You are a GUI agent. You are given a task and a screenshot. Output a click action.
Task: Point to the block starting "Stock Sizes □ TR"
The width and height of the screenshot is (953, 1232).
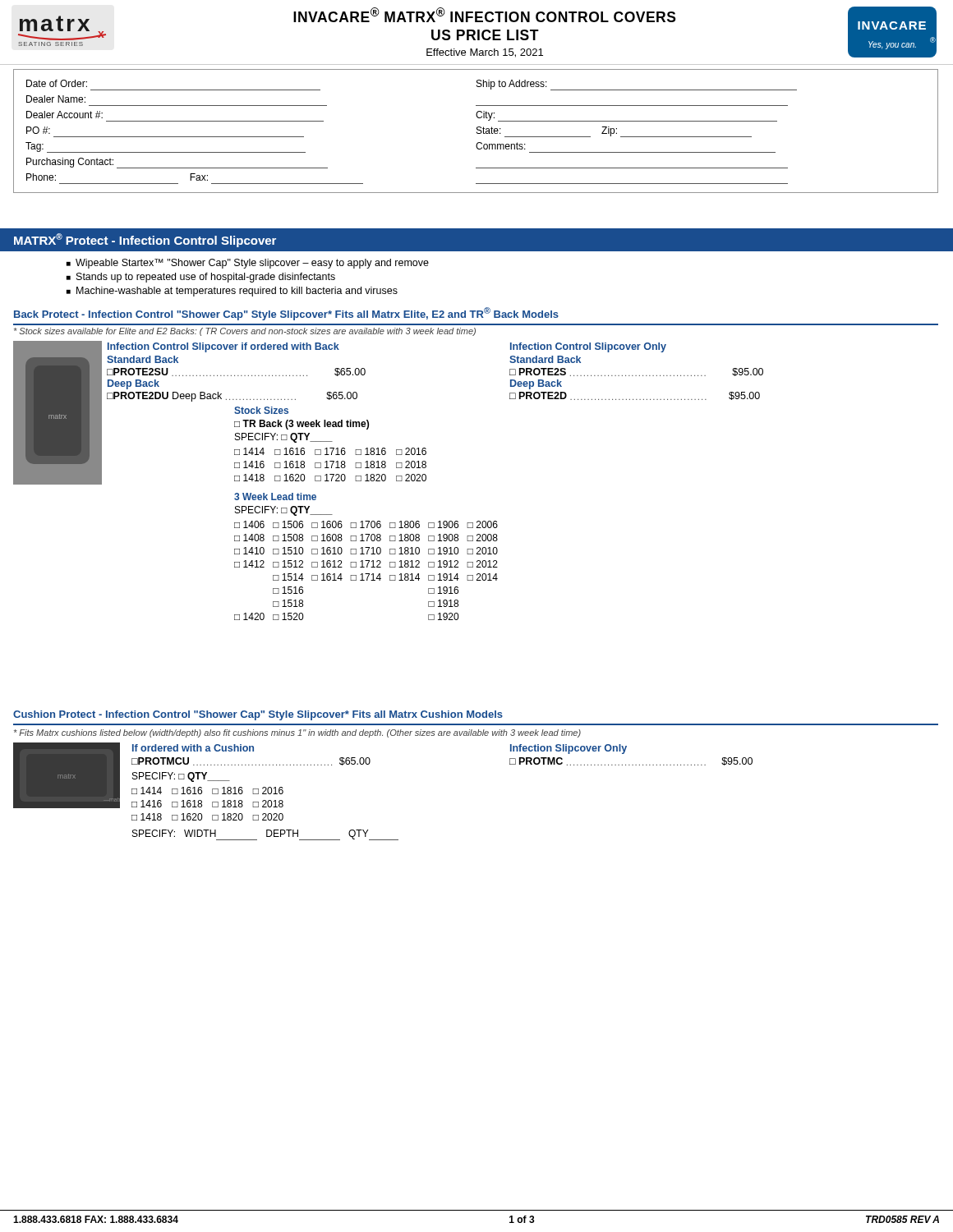261,410
